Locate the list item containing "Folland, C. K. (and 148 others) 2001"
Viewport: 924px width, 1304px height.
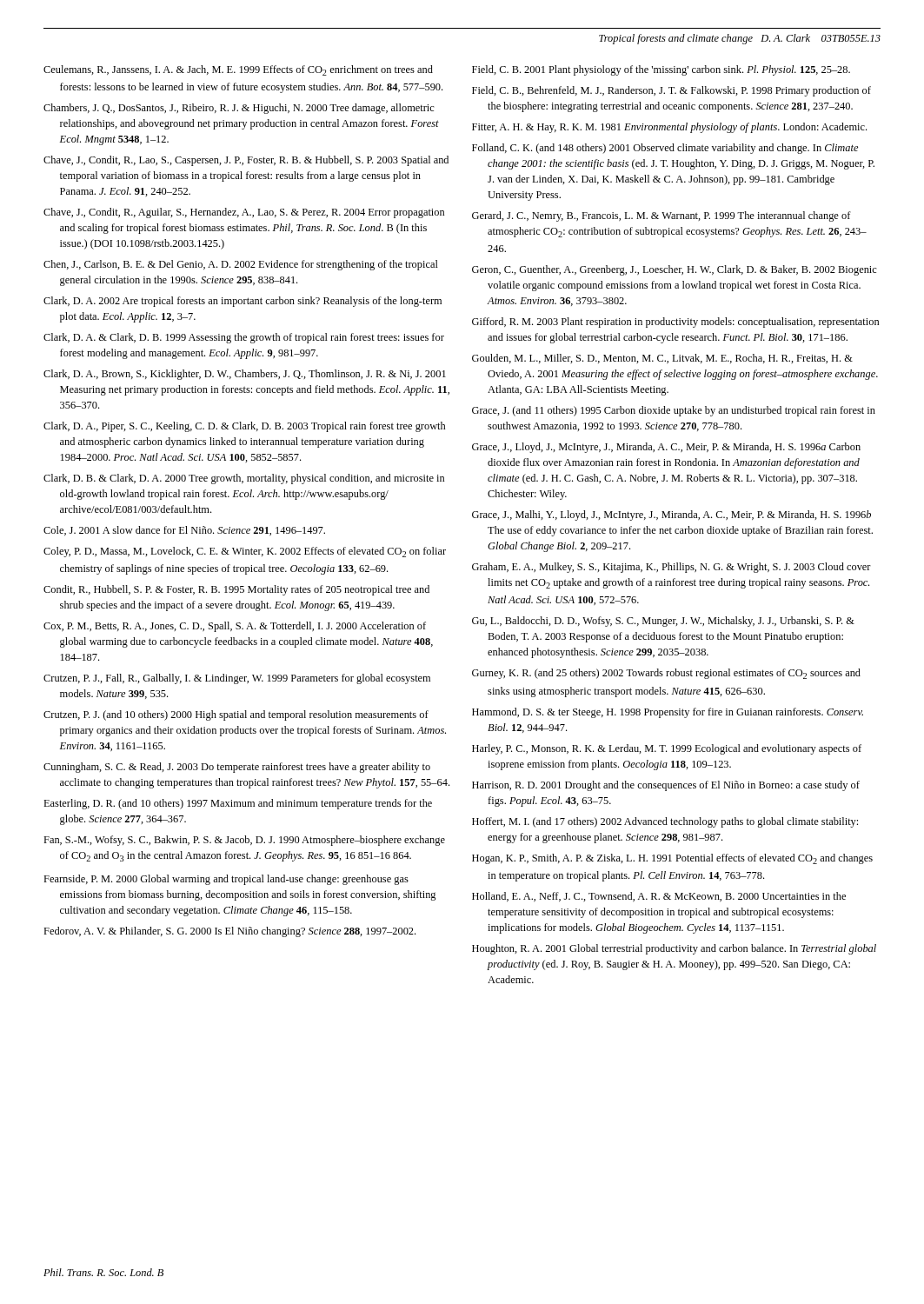pyautogui.click(x=673, y=171)
